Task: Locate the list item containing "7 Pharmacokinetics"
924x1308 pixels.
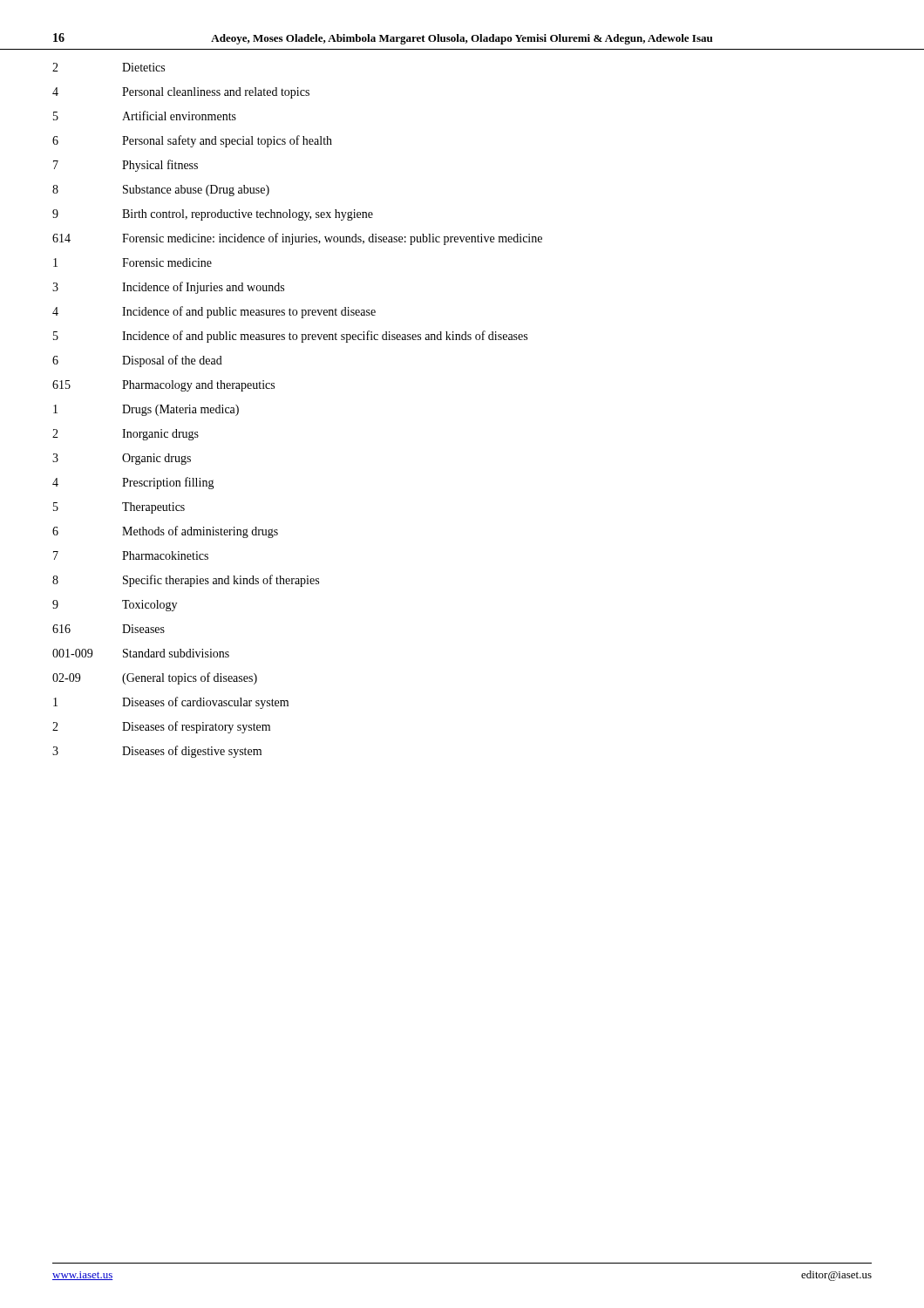Action: tap(131, 555)
